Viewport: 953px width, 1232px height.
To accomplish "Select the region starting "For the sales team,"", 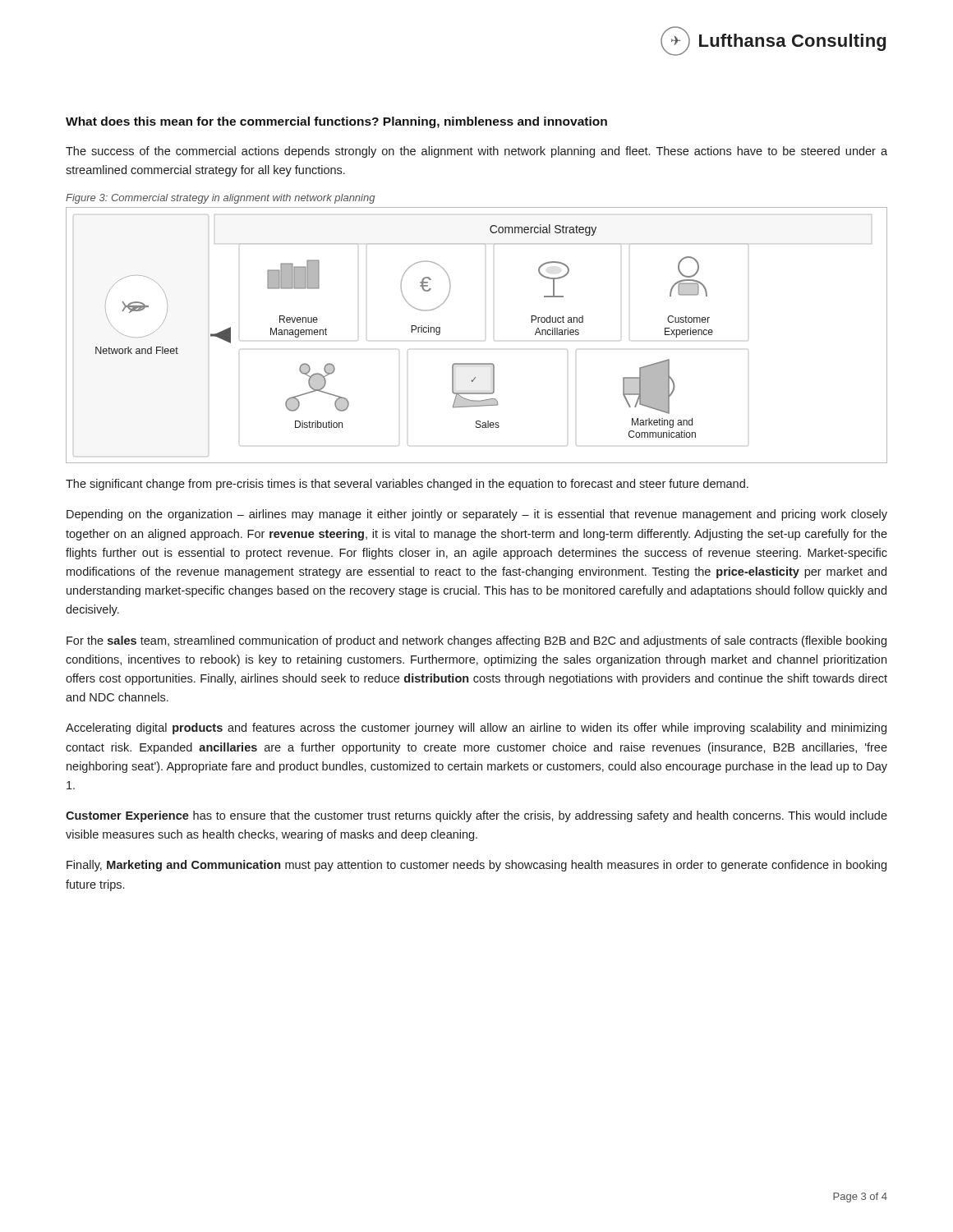I will point(476,669).
